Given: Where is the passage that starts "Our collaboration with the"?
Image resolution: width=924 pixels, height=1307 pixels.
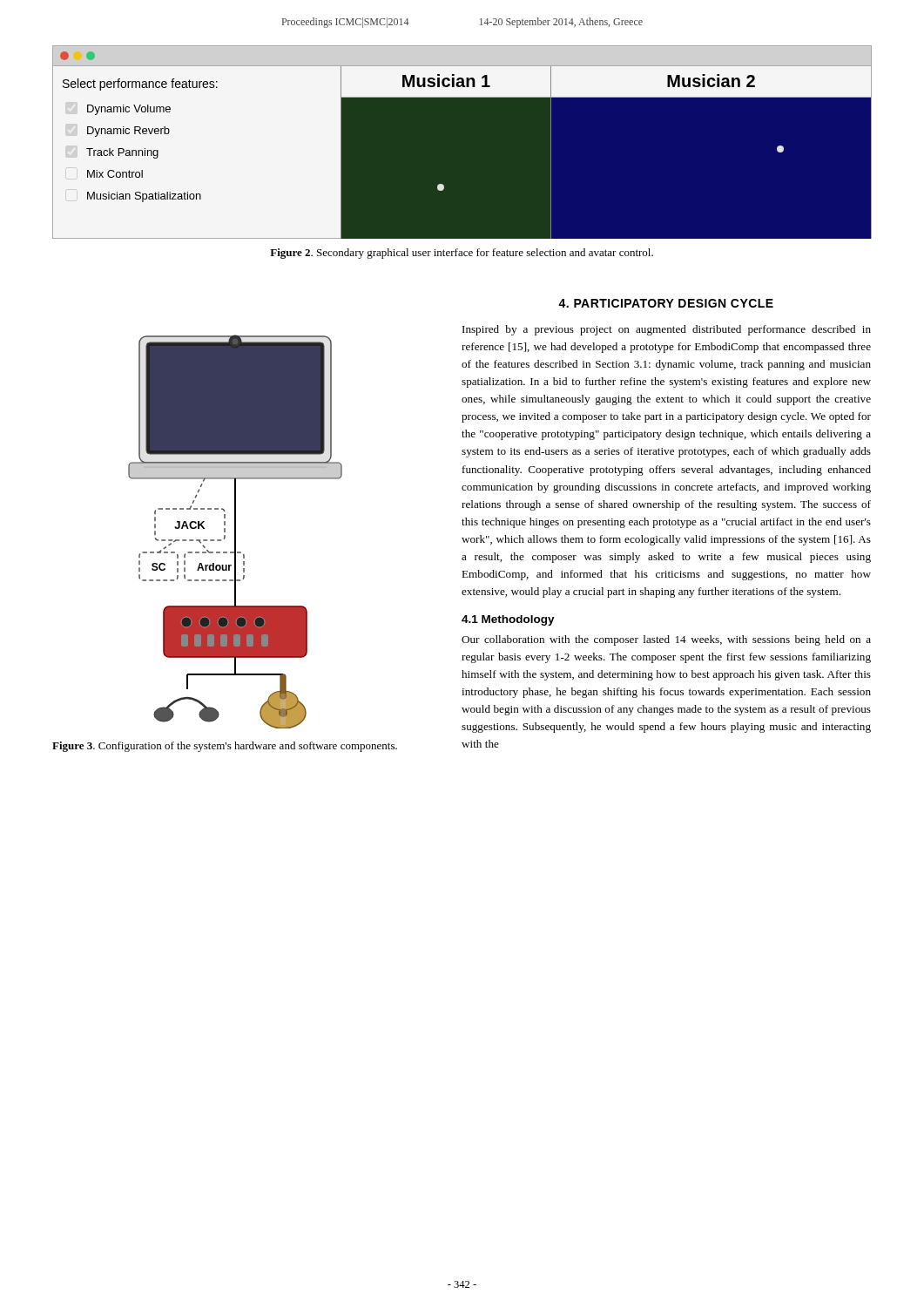Looking at the screenshot, I should [666, 692].
